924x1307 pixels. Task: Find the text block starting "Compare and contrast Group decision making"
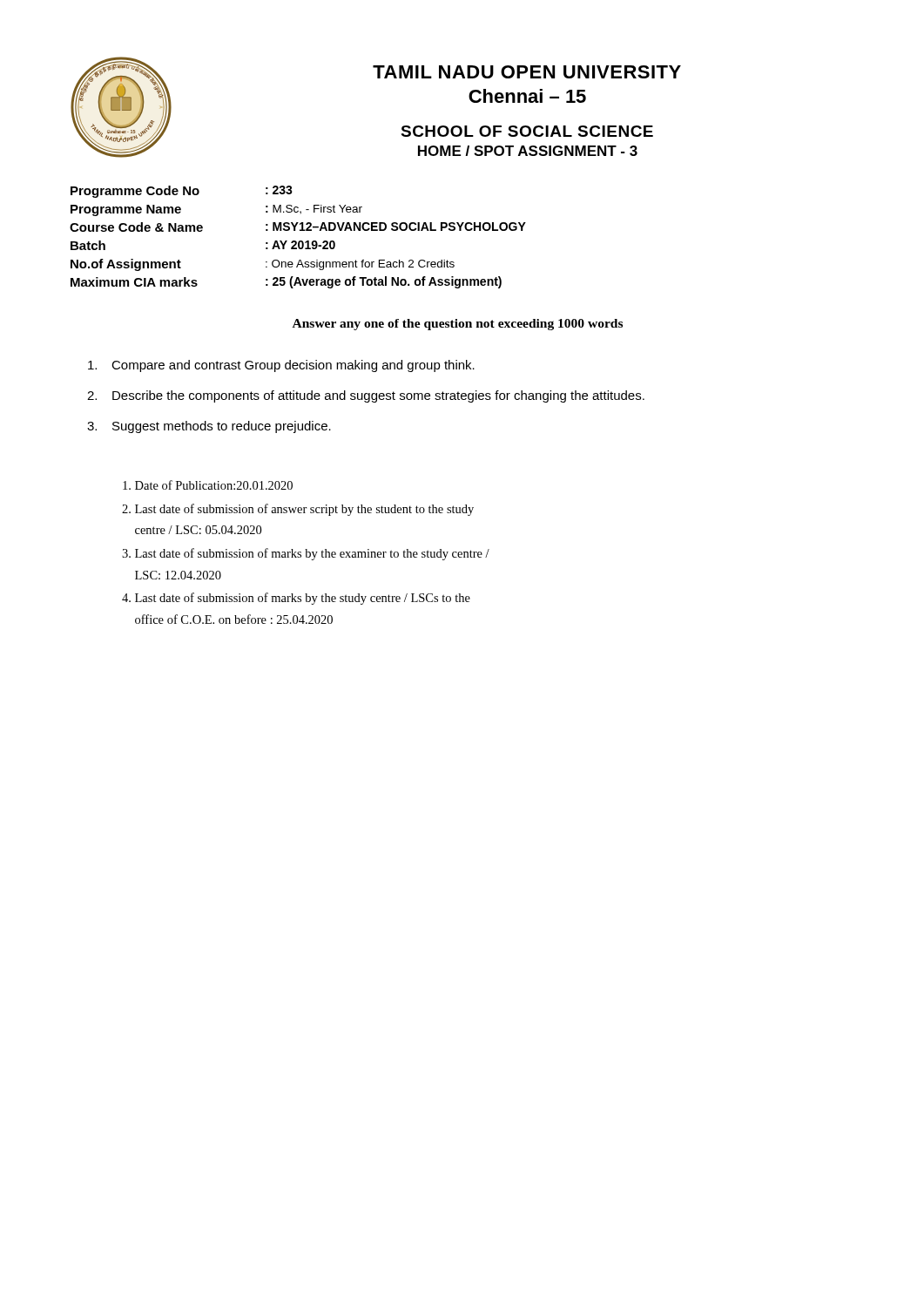click(466, 365)
